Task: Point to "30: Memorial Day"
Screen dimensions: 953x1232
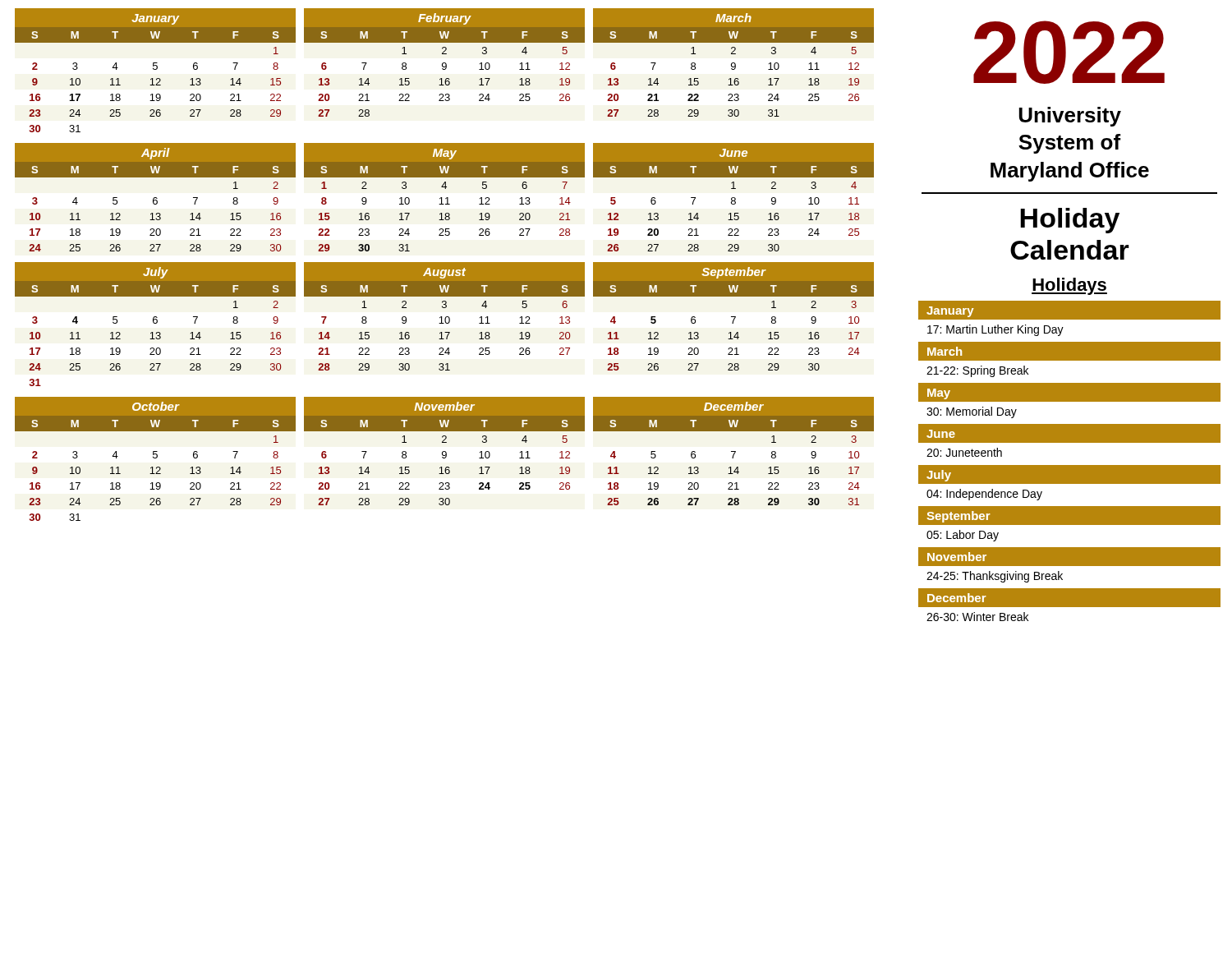Action: click(x=971, y=411)
